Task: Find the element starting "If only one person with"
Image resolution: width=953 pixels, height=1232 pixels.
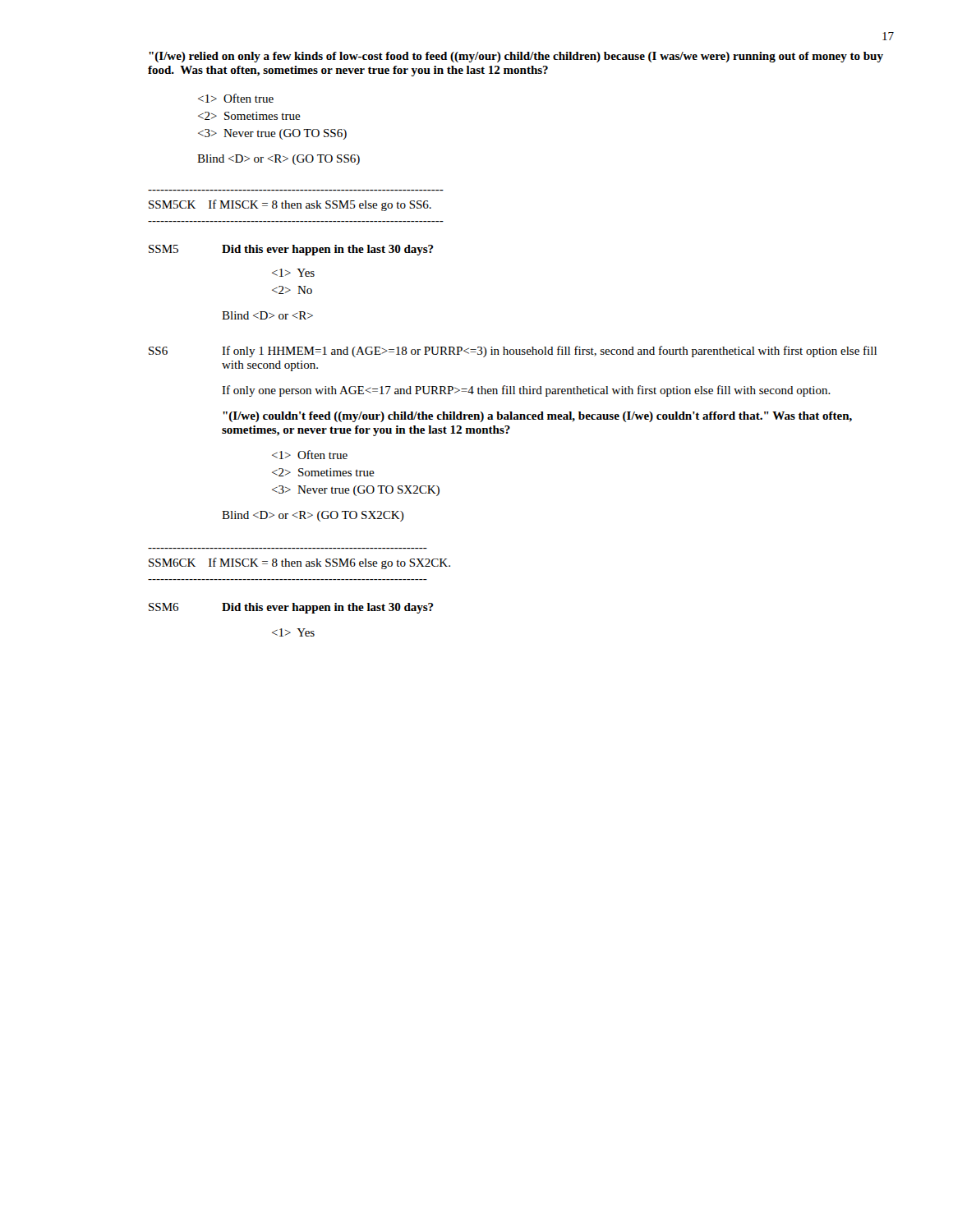Action: (x=526, y=390)
